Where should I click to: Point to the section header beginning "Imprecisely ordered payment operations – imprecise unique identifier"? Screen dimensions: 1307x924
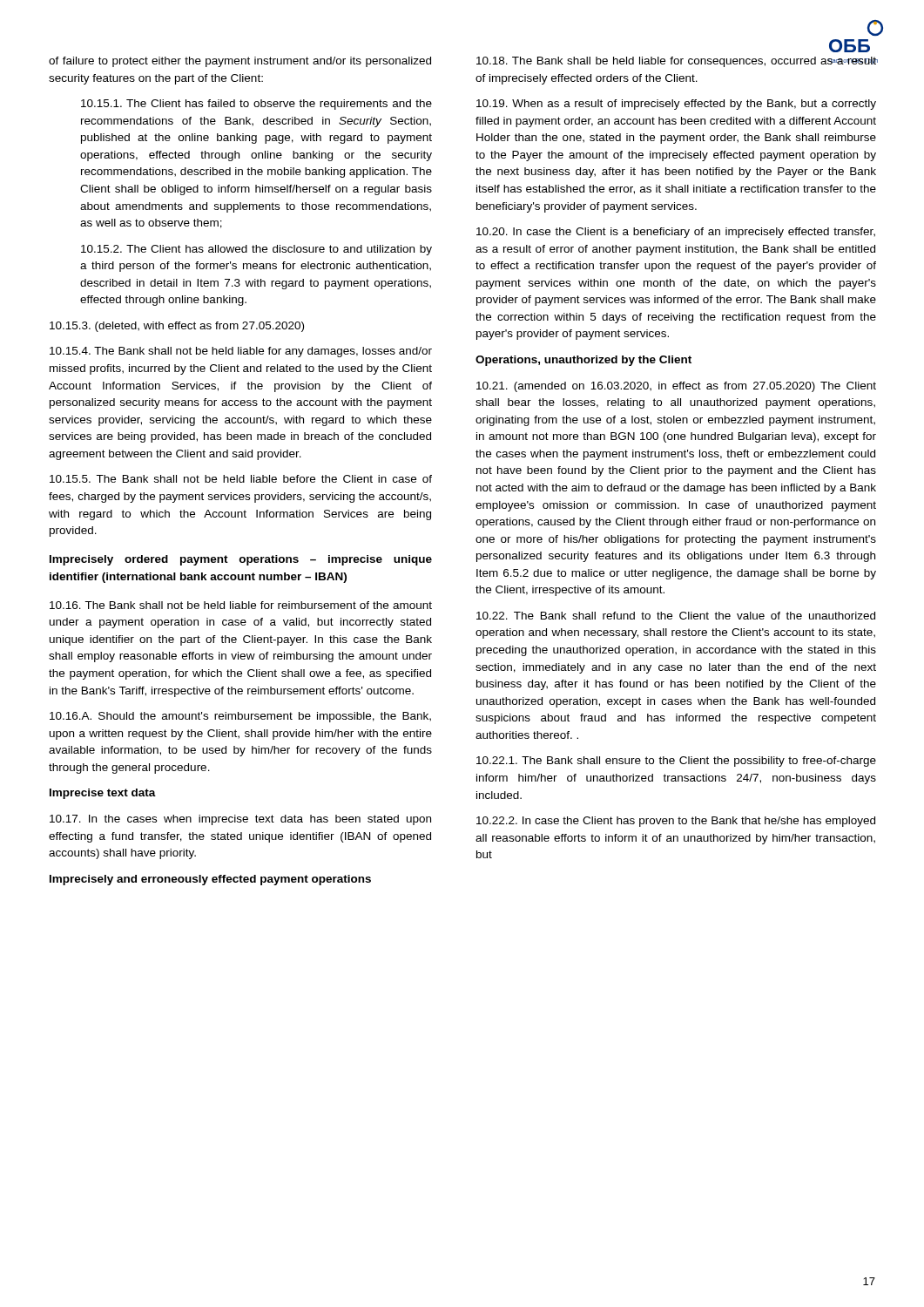pos(240,568)
